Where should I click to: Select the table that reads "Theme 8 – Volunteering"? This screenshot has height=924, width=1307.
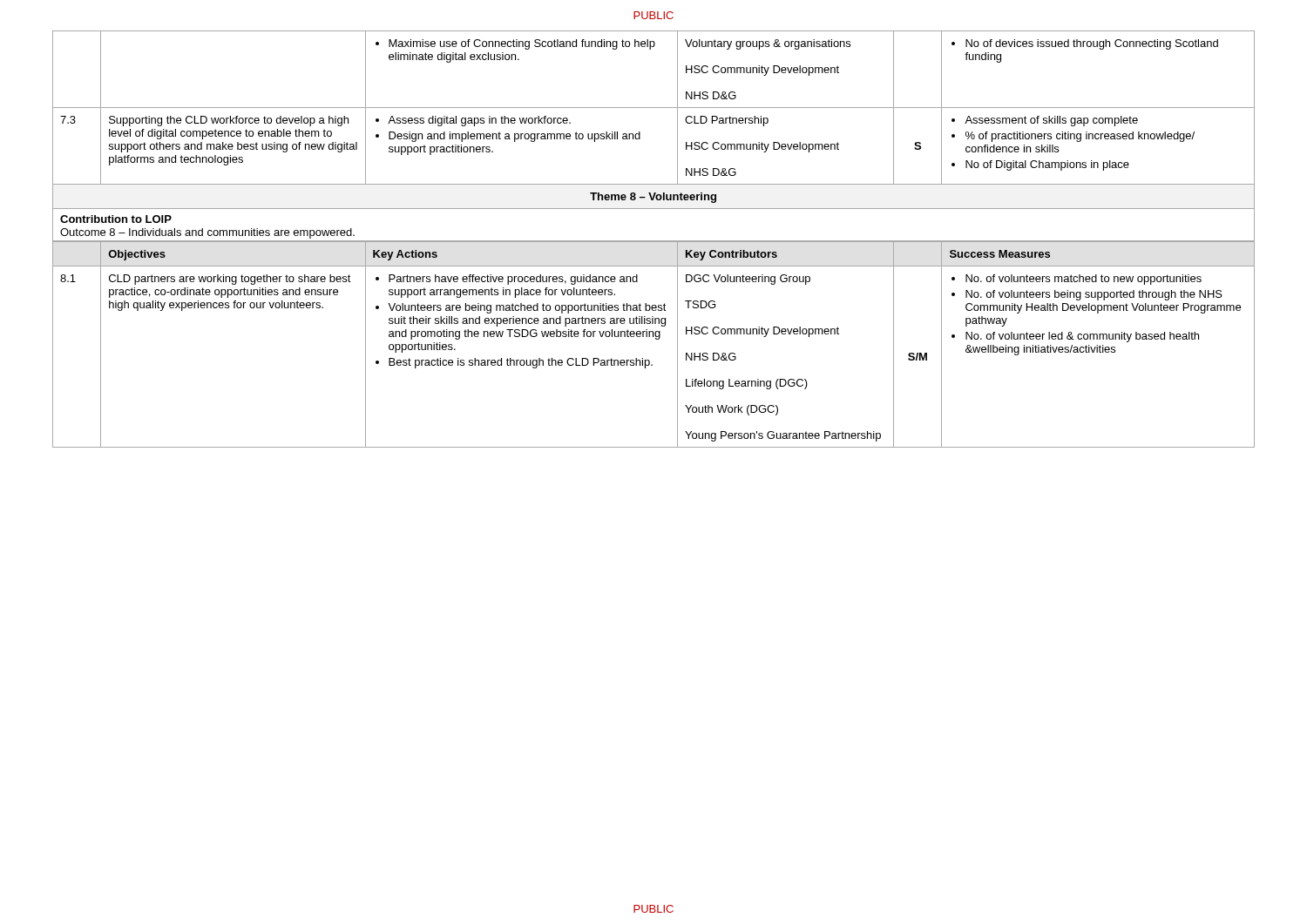click(654, 239)
